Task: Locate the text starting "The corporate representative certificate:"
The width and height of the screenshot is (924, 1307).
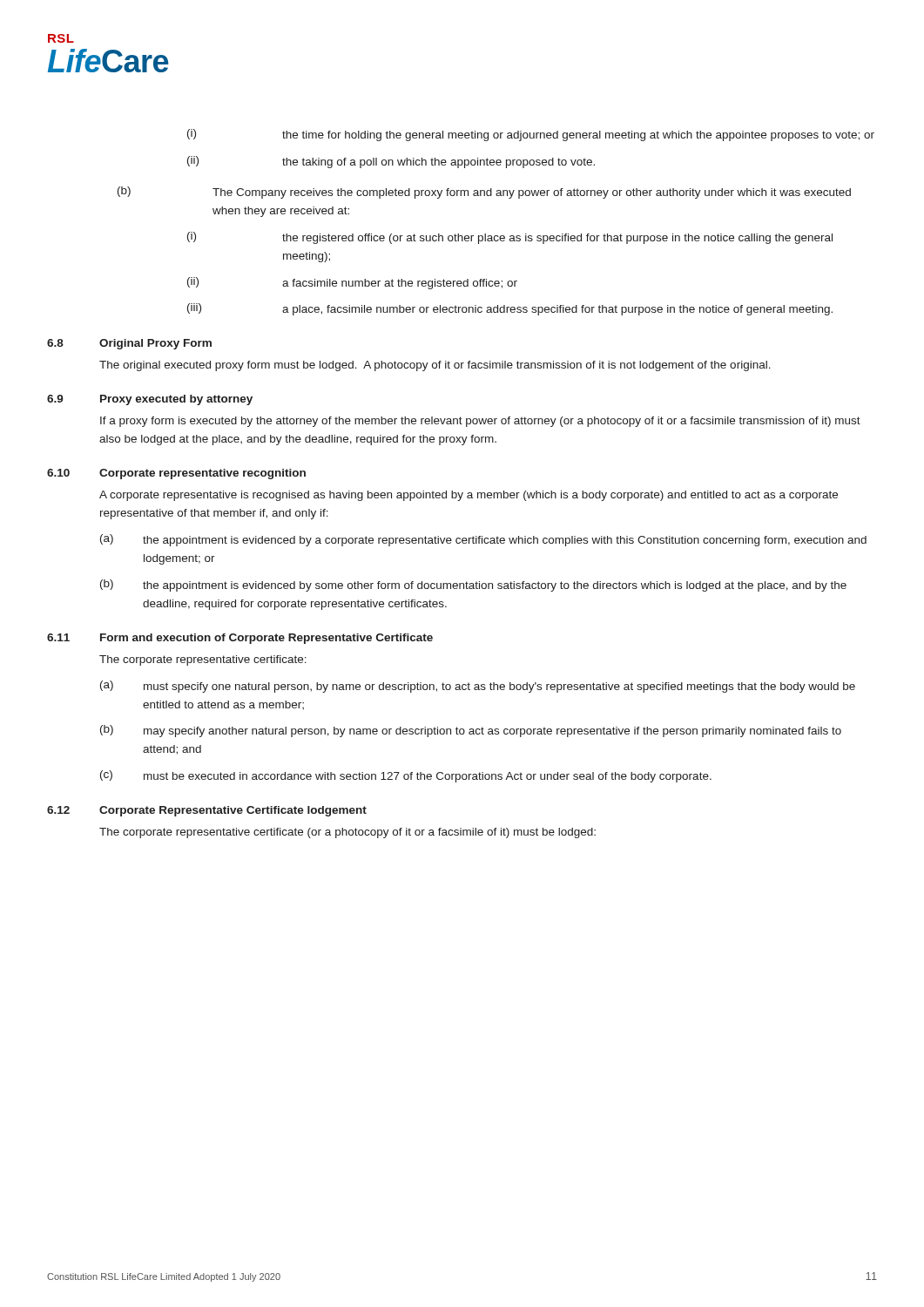Action: click(x=203, y=659)
